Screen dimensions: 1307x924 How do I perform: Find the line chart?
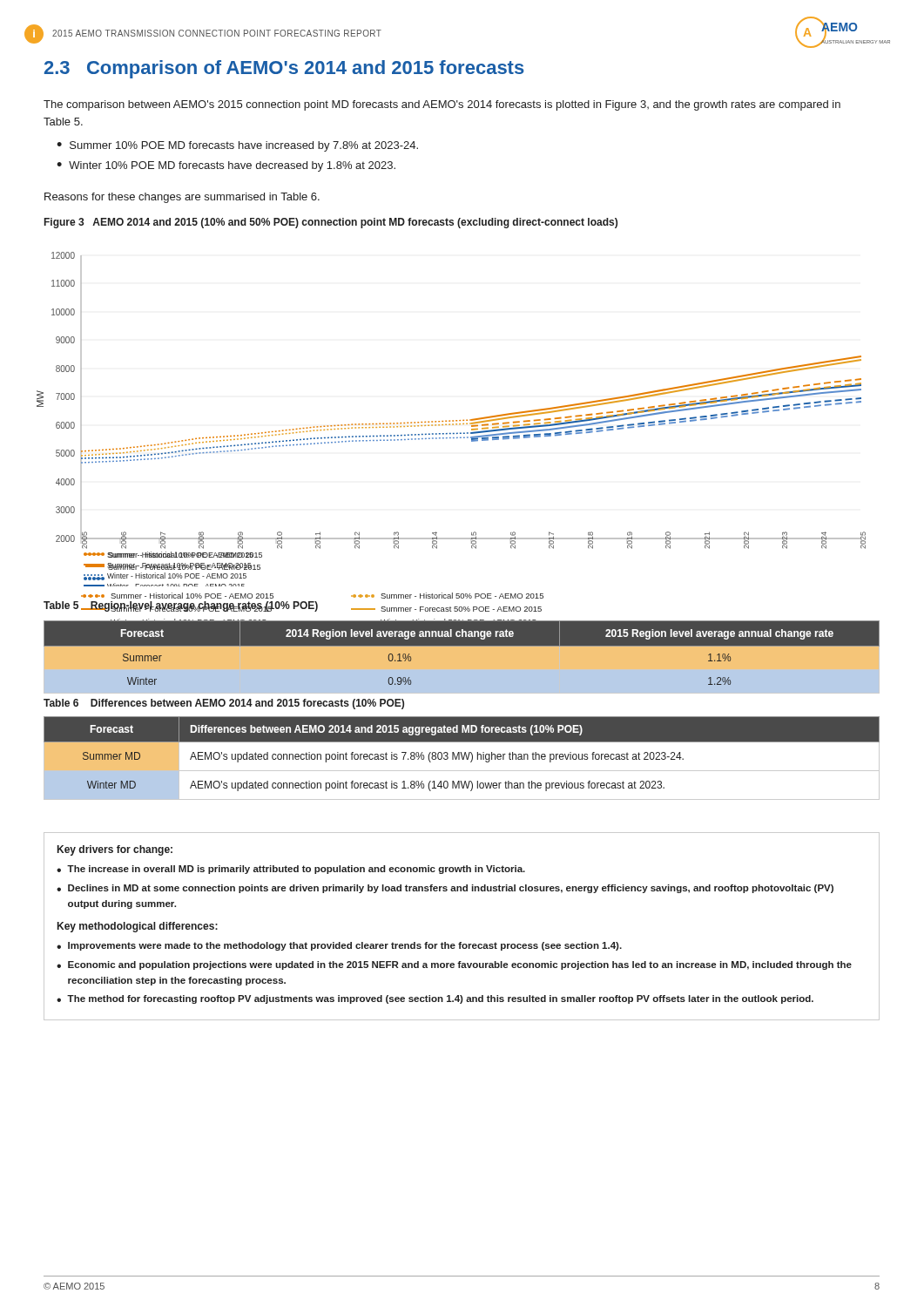[462, 414]
